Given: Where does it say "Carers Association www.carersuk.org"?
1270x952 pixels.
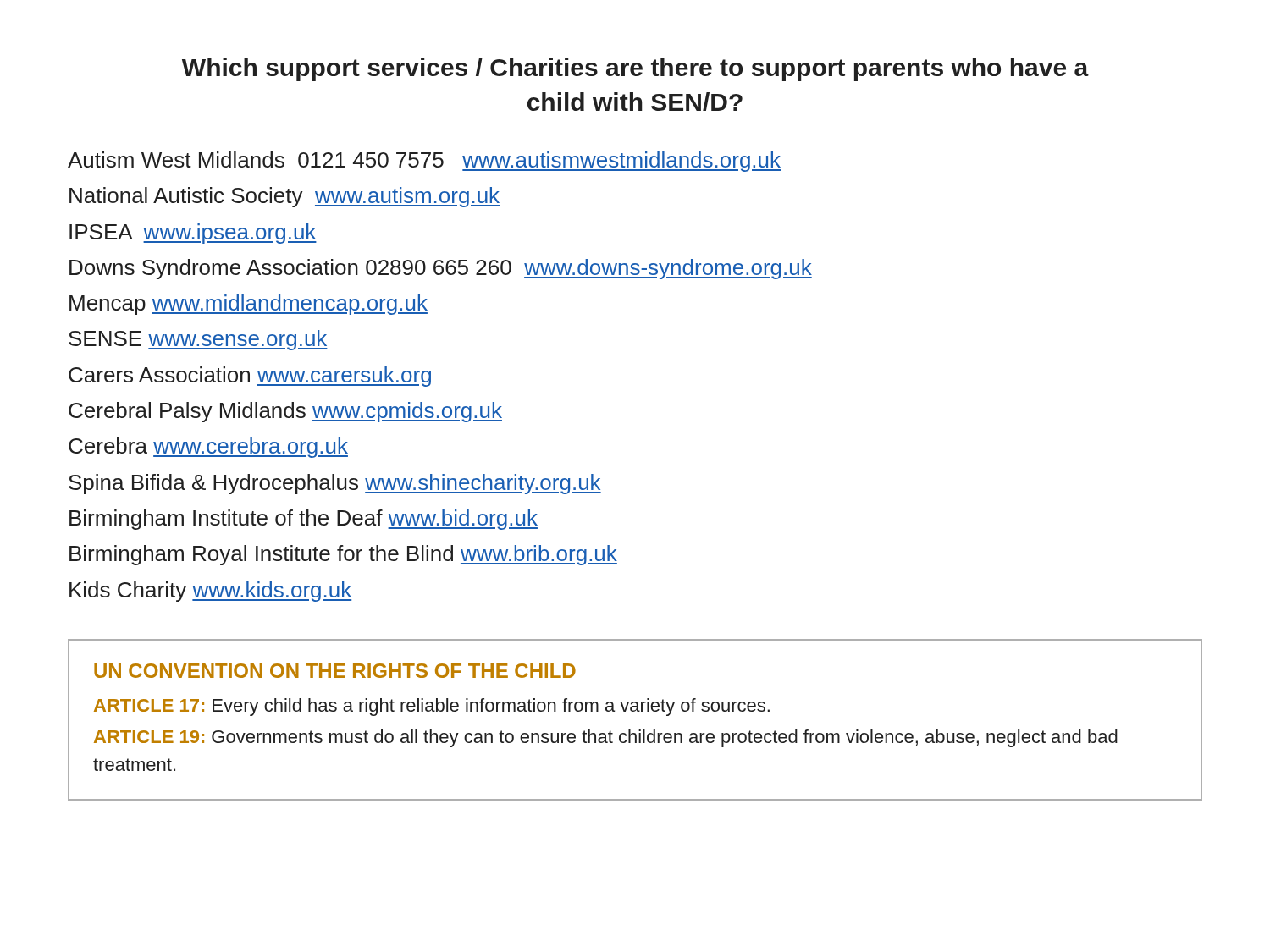Looking at the screenshot, I should coord(250,375).
